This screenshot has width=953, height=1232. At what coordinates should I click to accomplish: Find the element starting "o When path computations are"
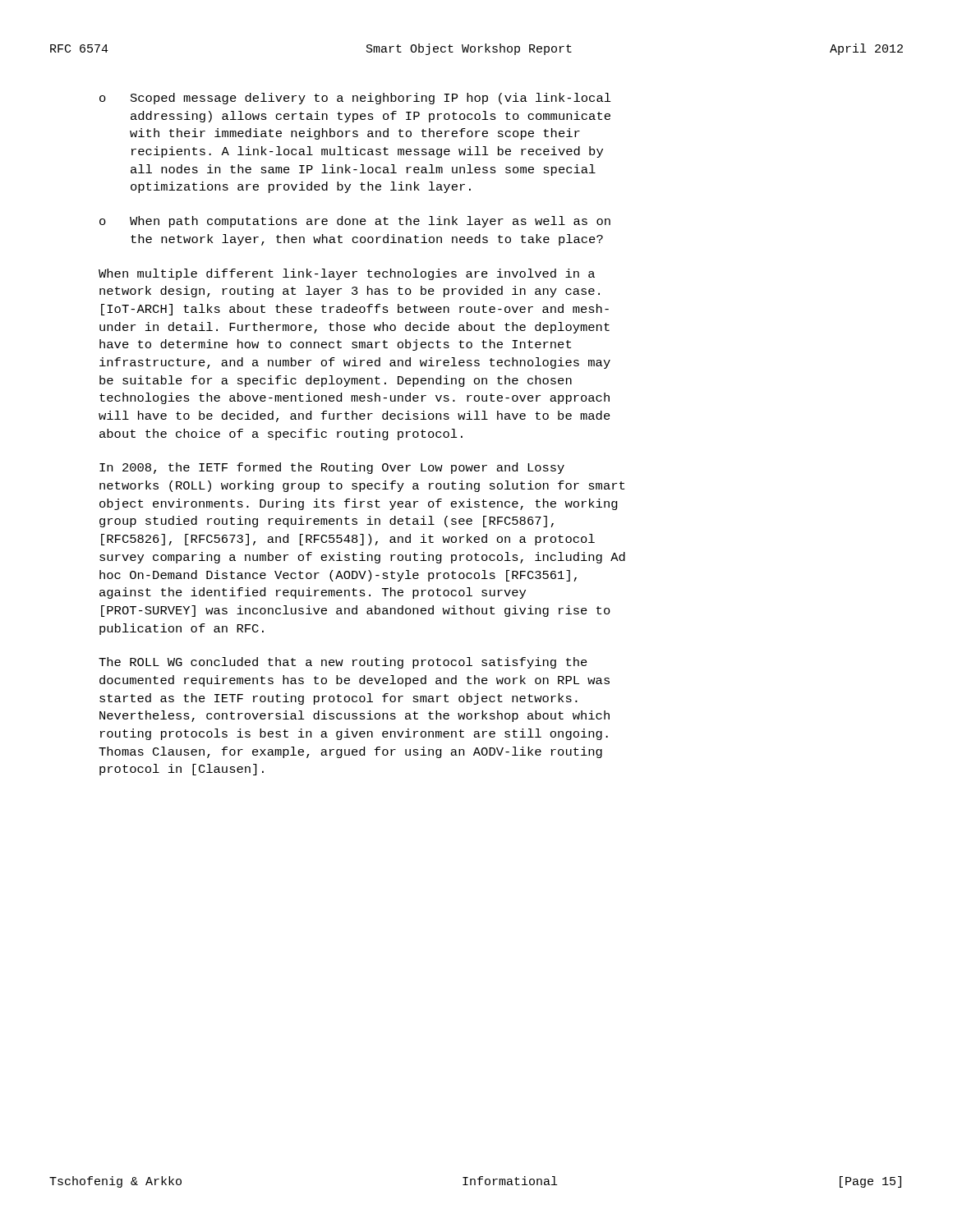501,231
